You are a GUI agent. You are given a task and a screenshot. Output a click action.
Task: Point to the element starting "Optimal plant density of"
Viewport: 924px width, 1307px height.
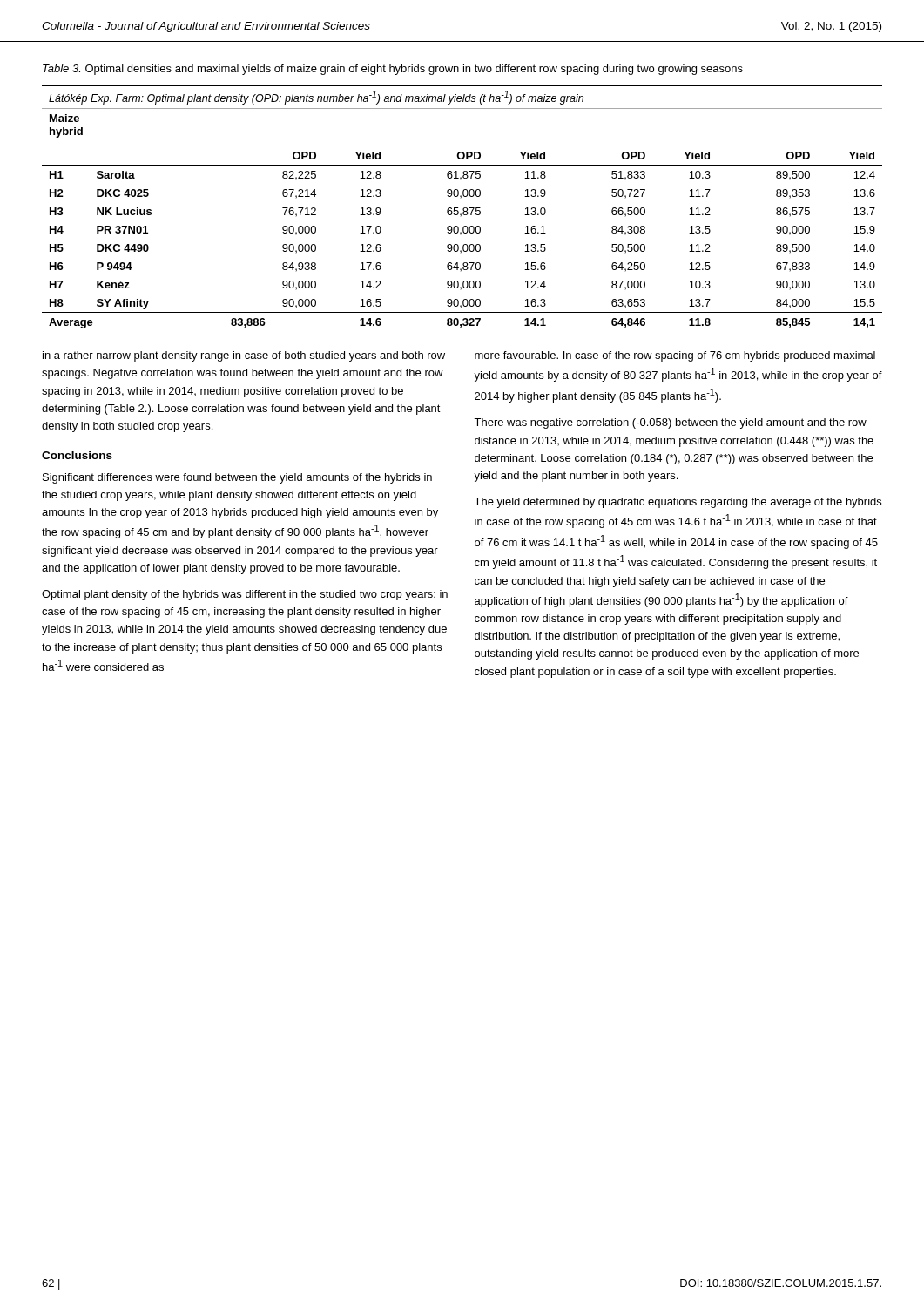coord(245,630)
